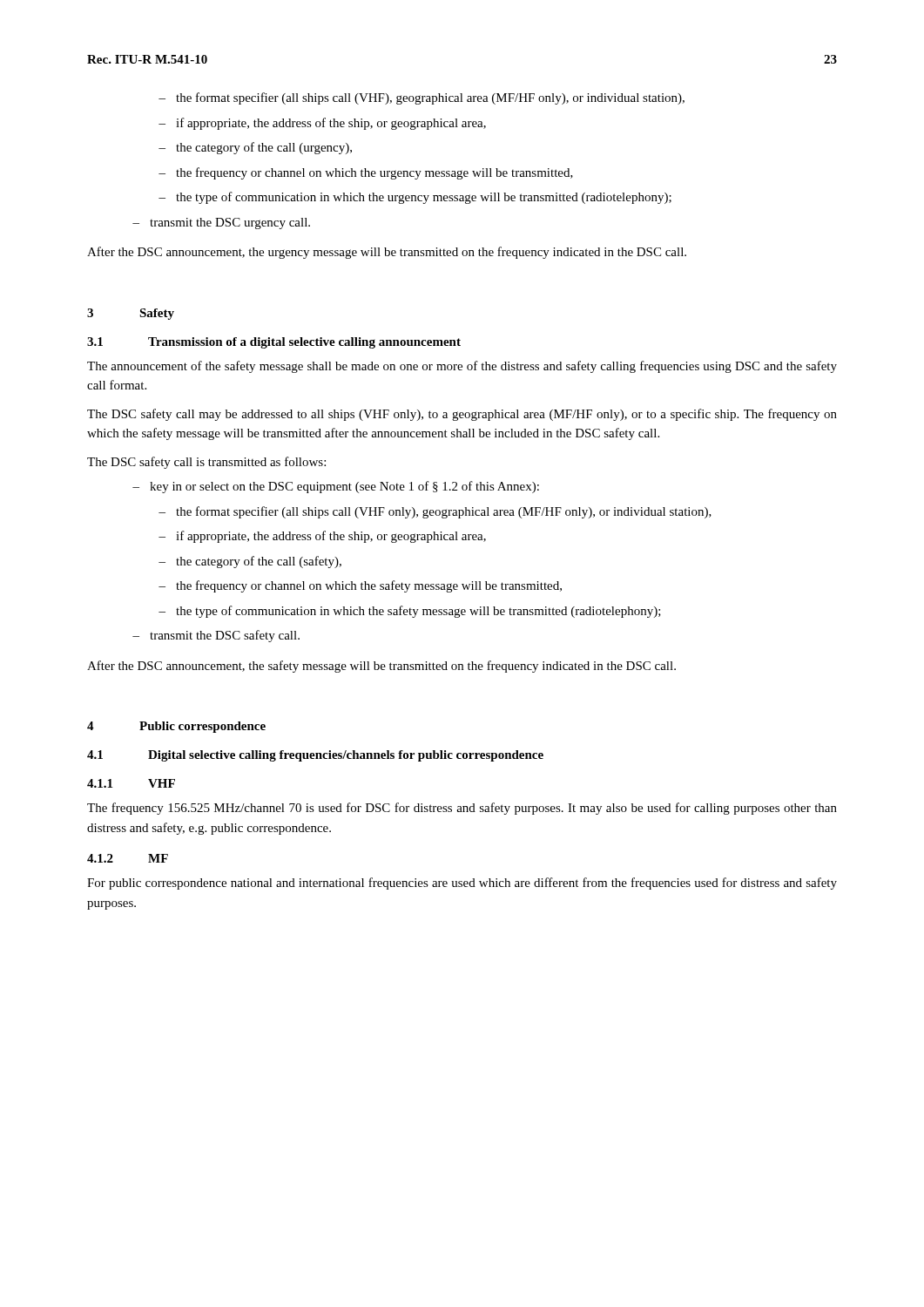
Task: Locate the section header that says "4.1 Digital selective calling frequencies/channels for public"
Action: click(315, 755)
